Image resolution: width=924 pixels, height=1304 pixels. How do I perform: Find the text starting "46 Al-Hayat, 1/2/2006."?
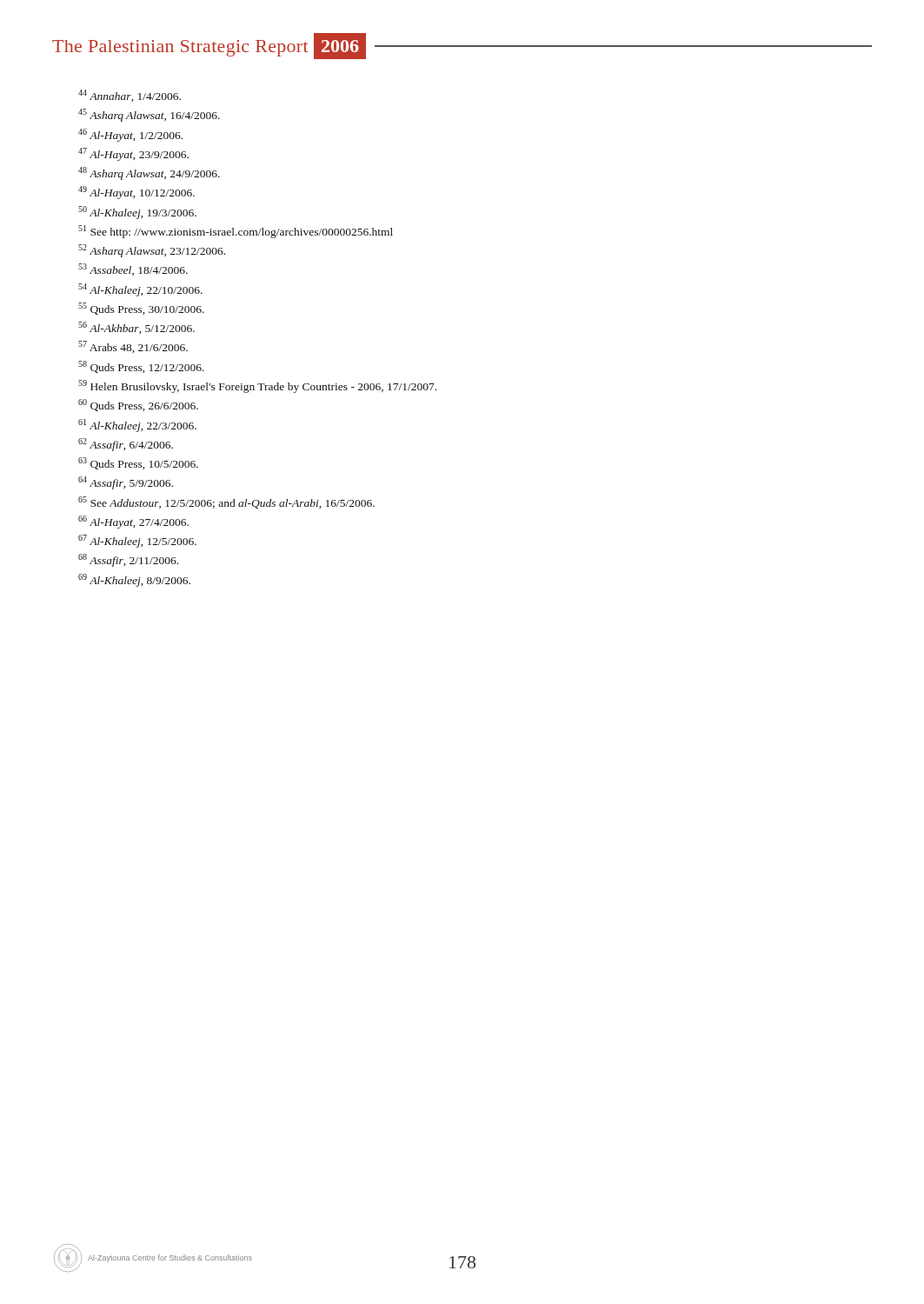point(131,134)
